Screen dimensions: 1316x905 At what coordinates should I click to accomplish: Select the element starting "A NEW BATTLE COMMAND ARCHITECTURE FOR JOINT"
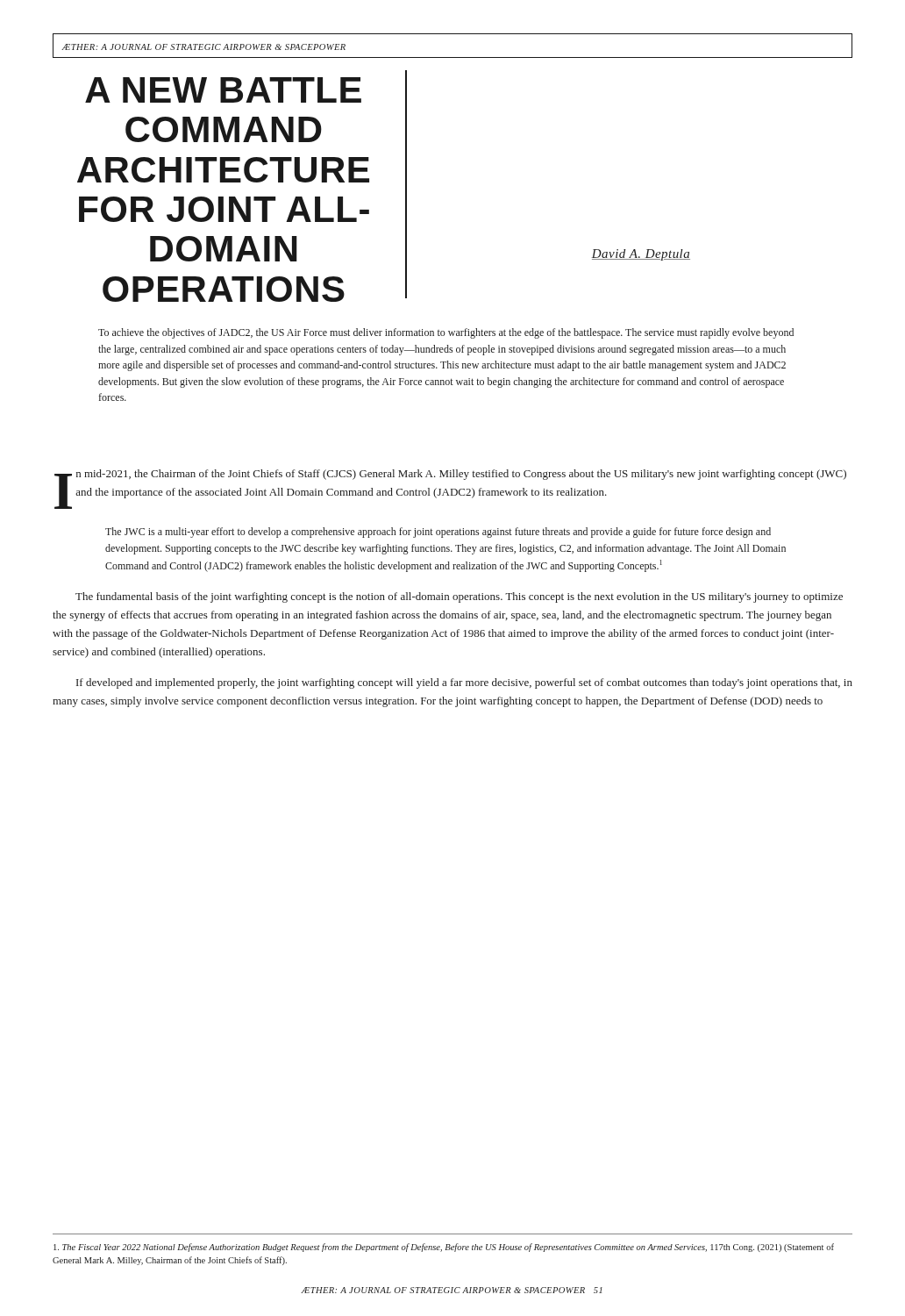click(x=224, y=190)
